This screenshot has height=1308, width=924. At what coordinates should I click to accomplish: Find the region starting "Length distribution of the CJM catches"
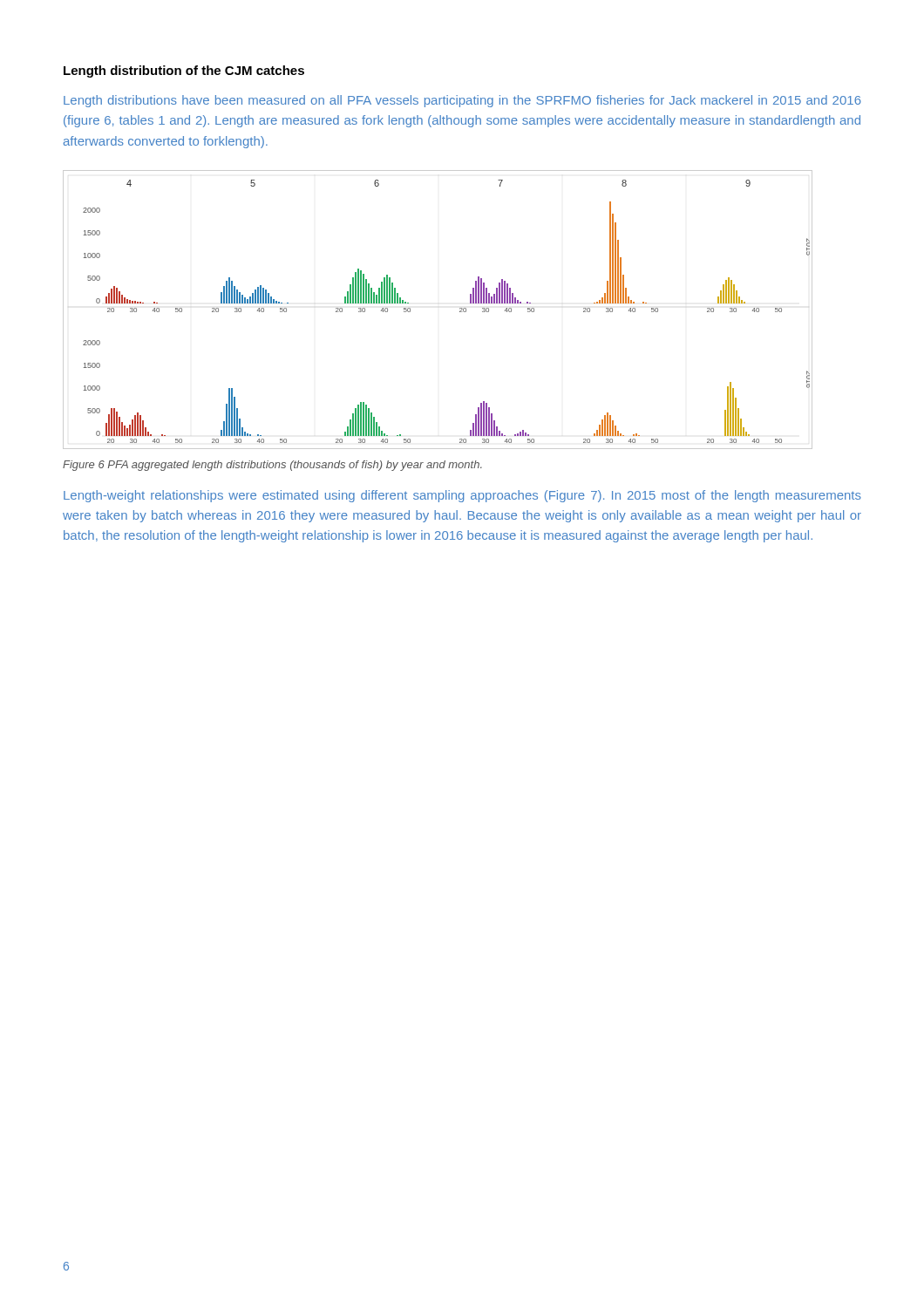click(x=184, y=70)
